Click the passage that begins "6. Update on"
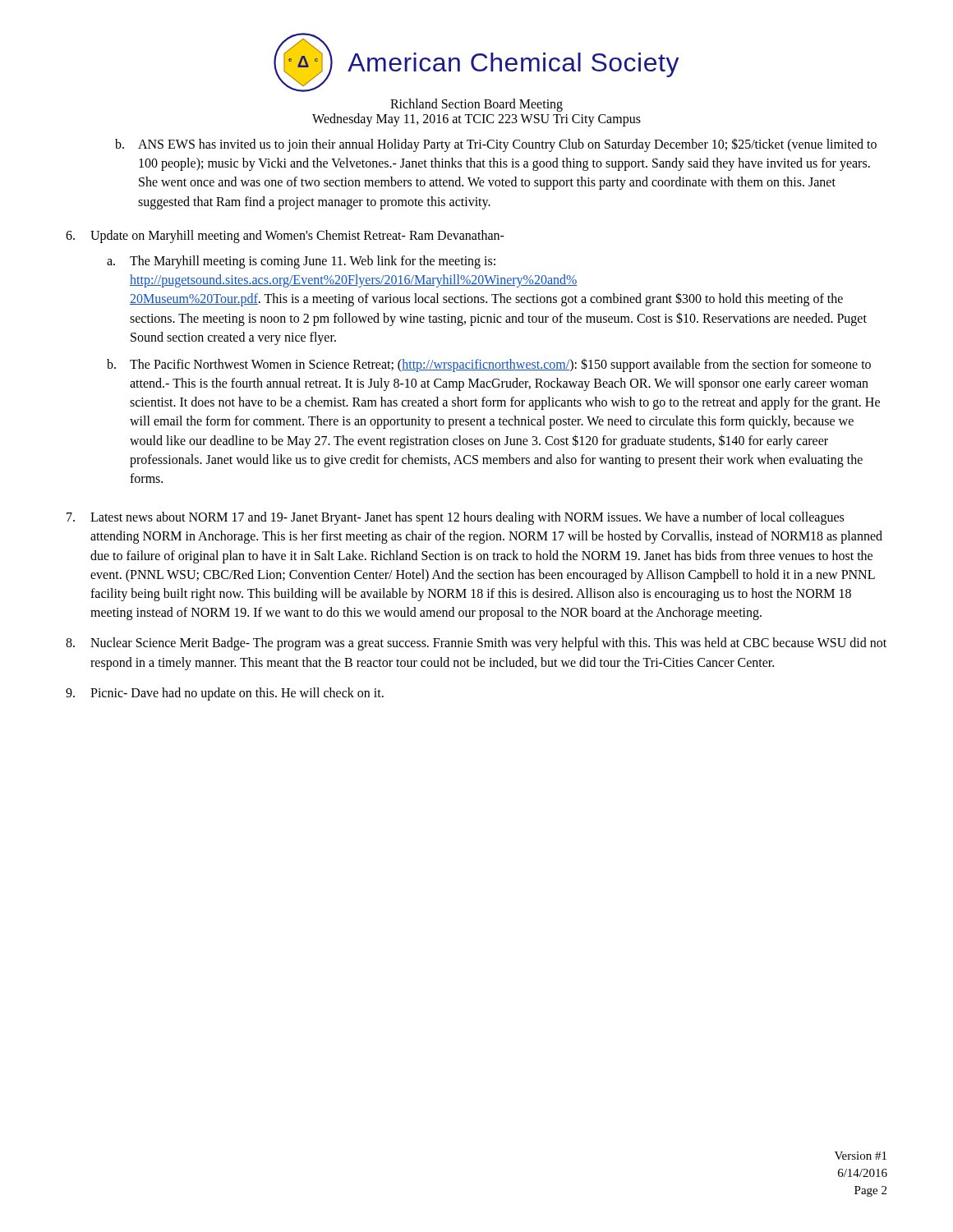This screenshot has height=1232, width=953. pyautogui.click(x=476, y=361)
